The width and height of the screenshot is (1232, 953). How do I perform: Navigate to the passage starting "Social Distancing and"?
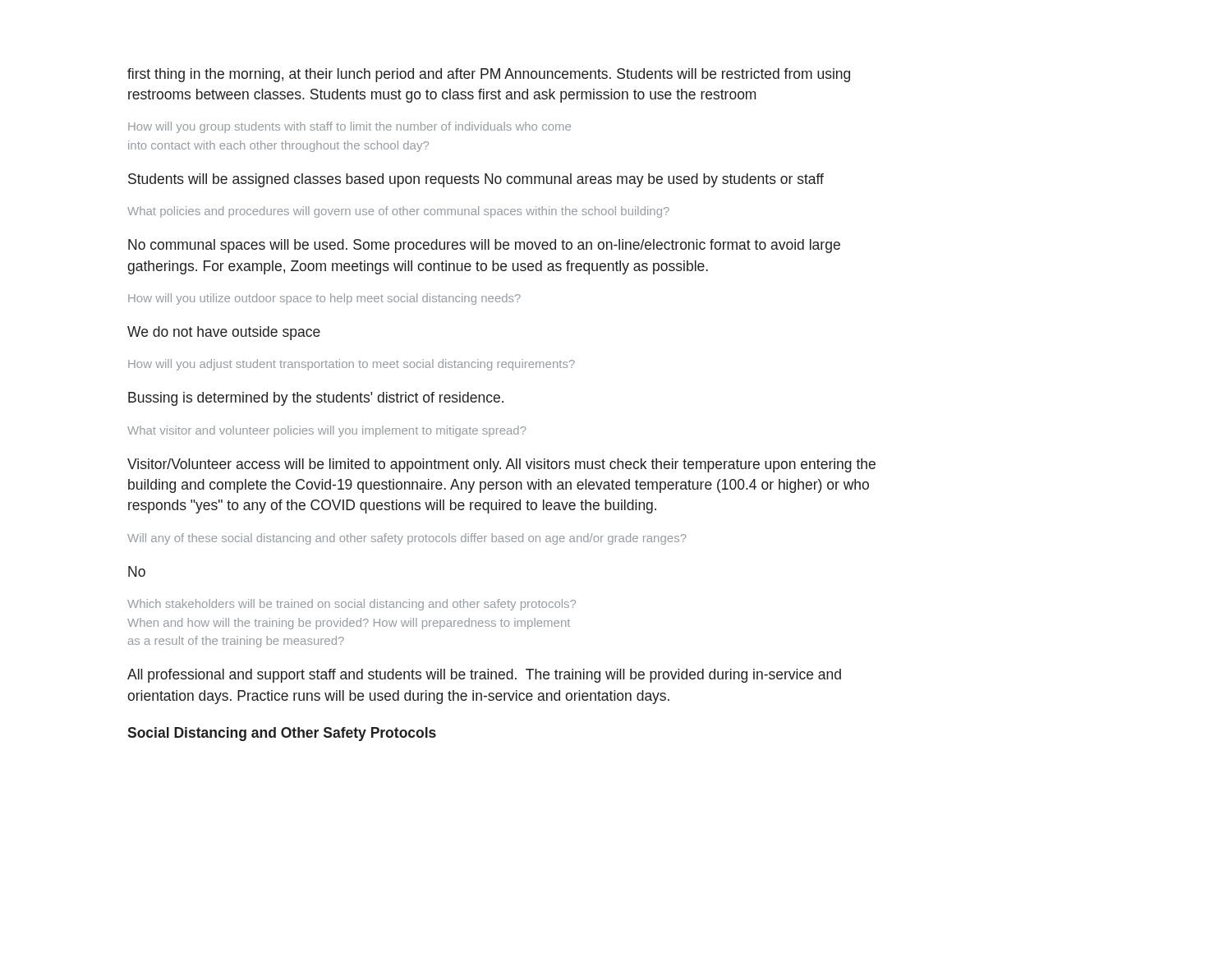pyautogui.click(x=282, y=734)
